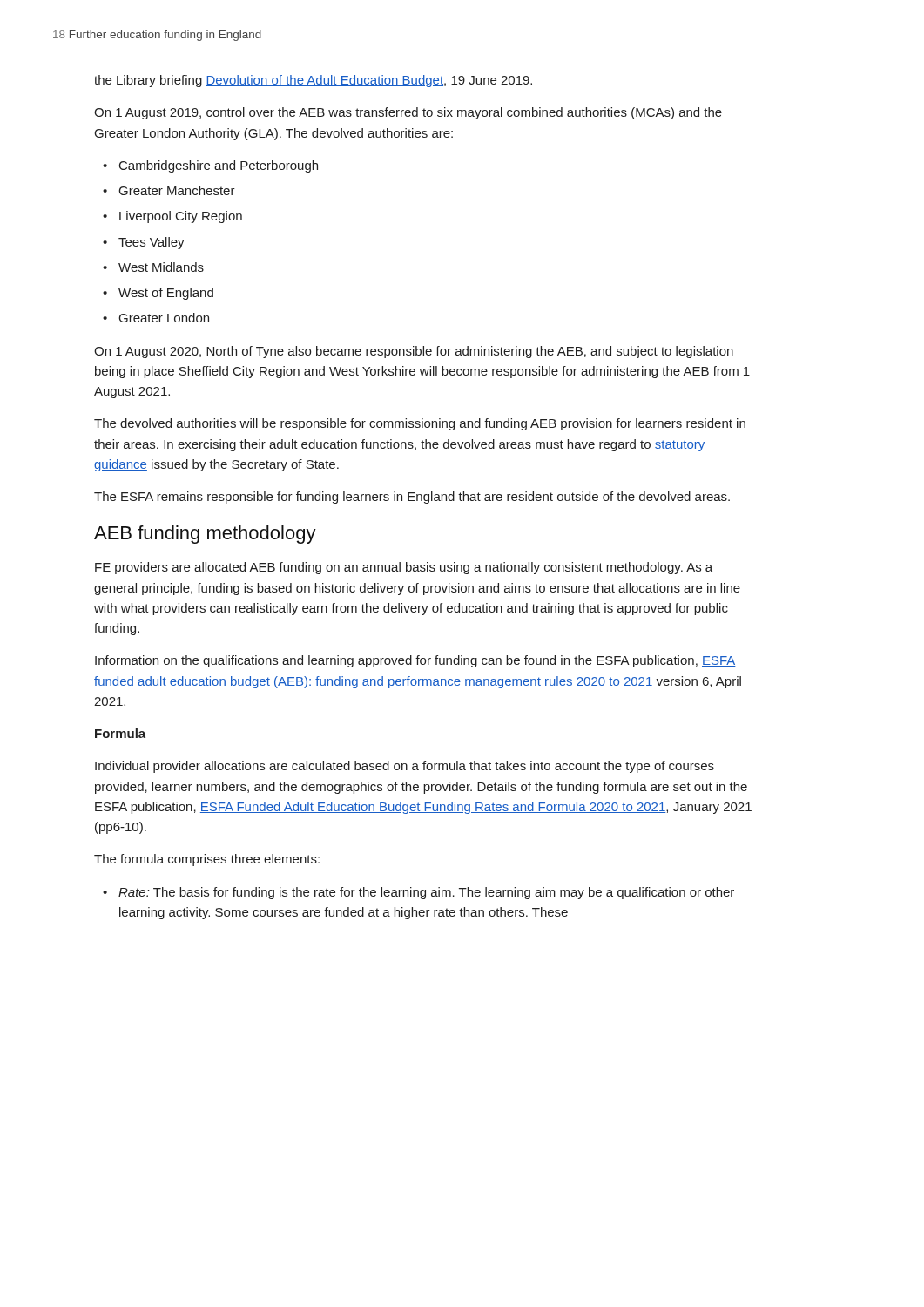Select the list item that reads "Greater London"
Viewport: 924px width, 1307px height.
(x=164, y=318)
